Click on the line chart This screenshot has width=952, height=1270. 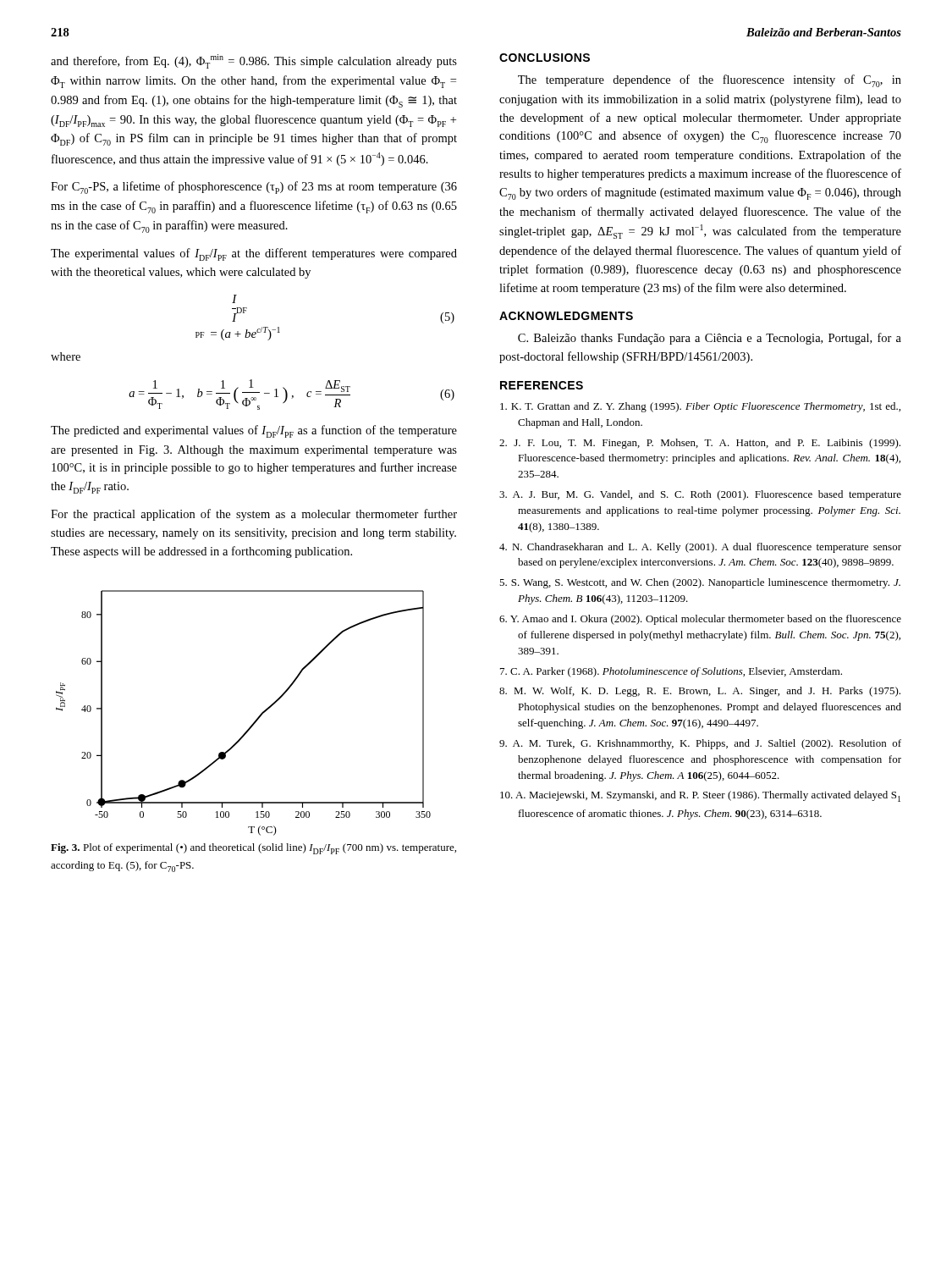click(x=254, y=706)
